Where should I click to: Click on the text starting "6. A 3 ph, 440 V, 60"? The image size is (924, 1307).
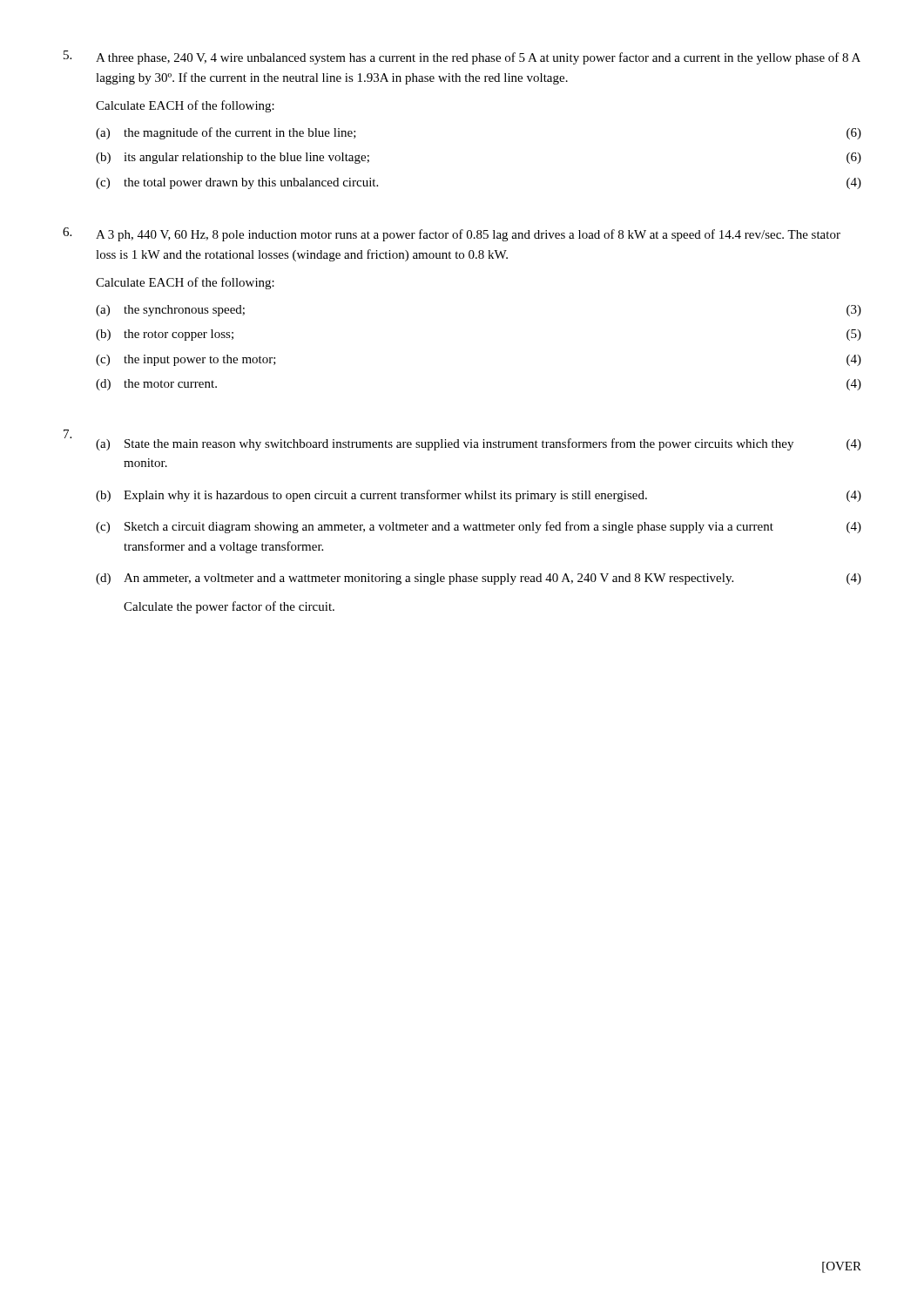click(x=452, y=234)
